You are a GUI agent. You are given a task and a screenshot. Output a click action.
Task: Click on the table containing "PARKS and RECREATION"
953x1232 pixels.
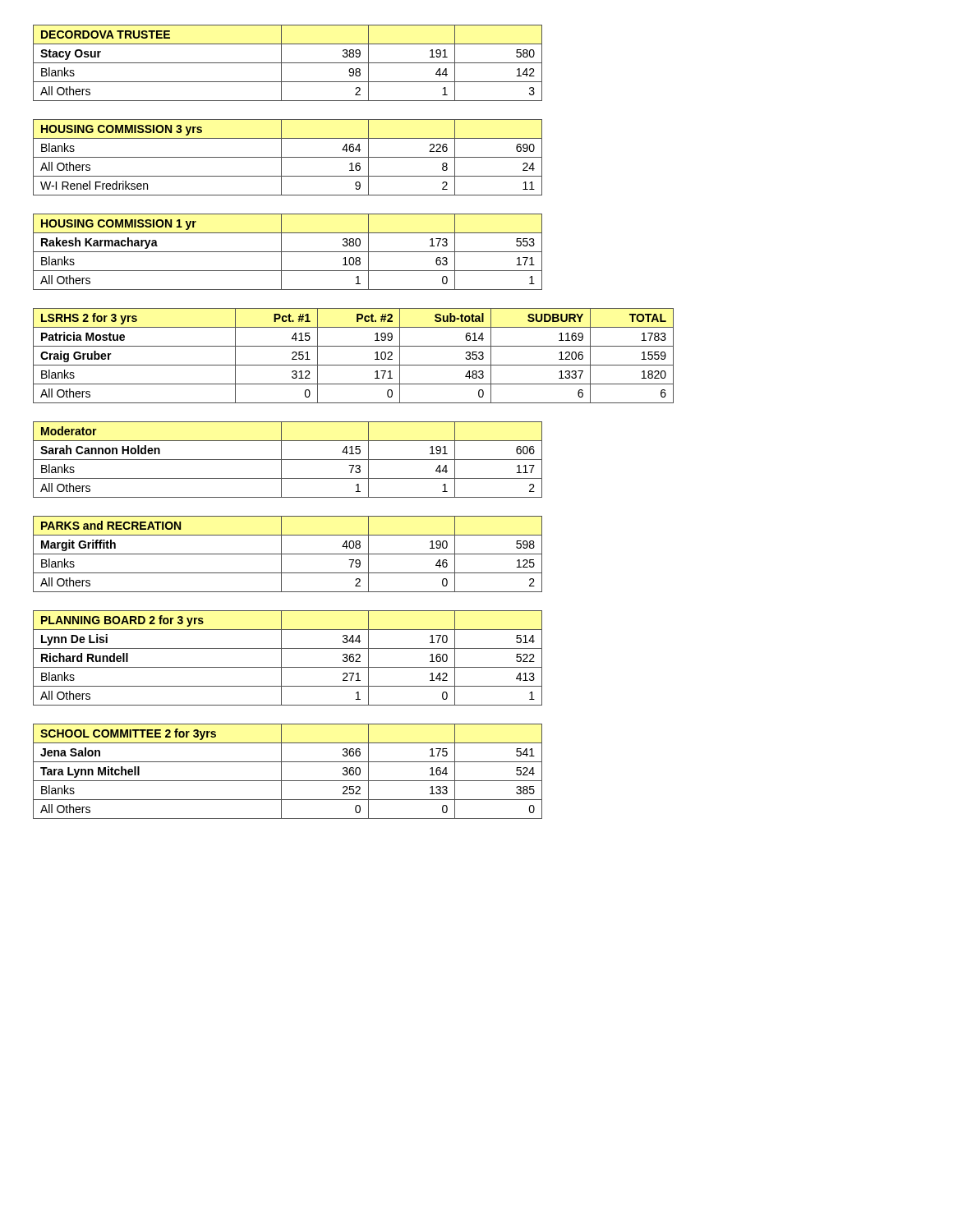pyautogui.click(x=476, y=560)
